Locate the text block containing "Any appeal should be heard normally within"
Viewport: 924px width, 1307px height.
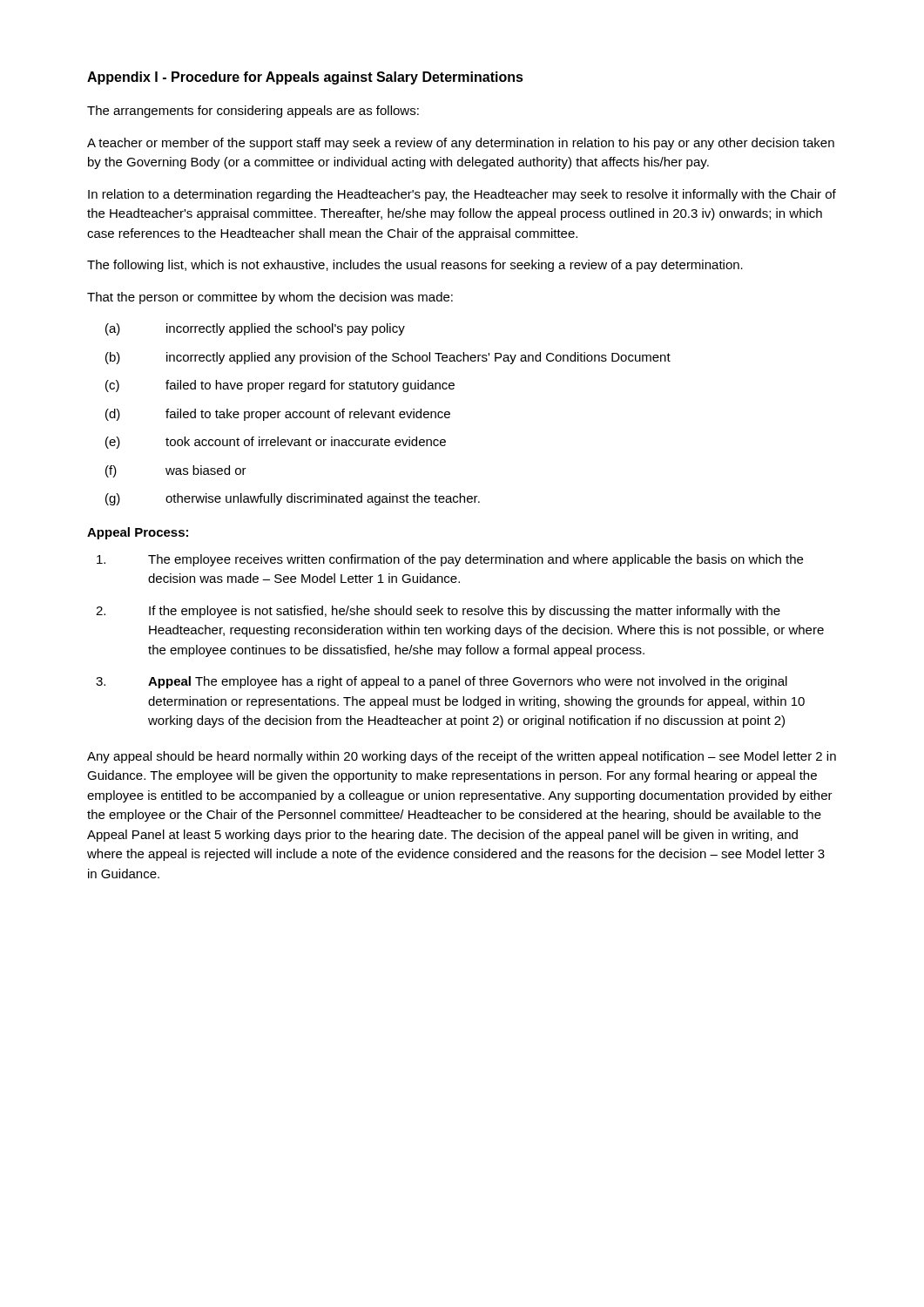462,814
